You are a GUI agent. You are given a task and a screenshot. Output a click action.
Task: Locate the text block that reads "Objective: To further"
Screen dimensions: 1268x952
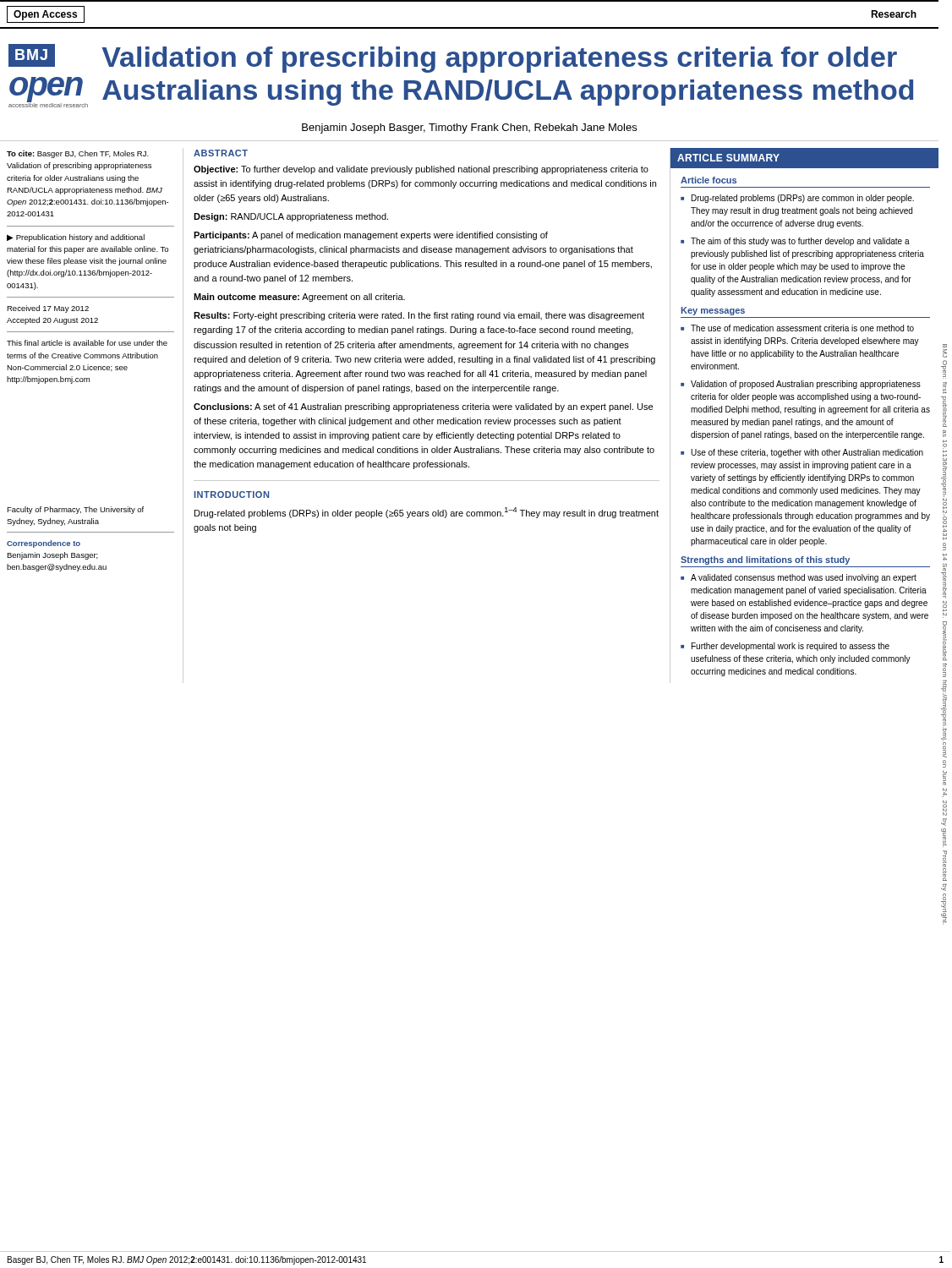[x=427, y=317]
